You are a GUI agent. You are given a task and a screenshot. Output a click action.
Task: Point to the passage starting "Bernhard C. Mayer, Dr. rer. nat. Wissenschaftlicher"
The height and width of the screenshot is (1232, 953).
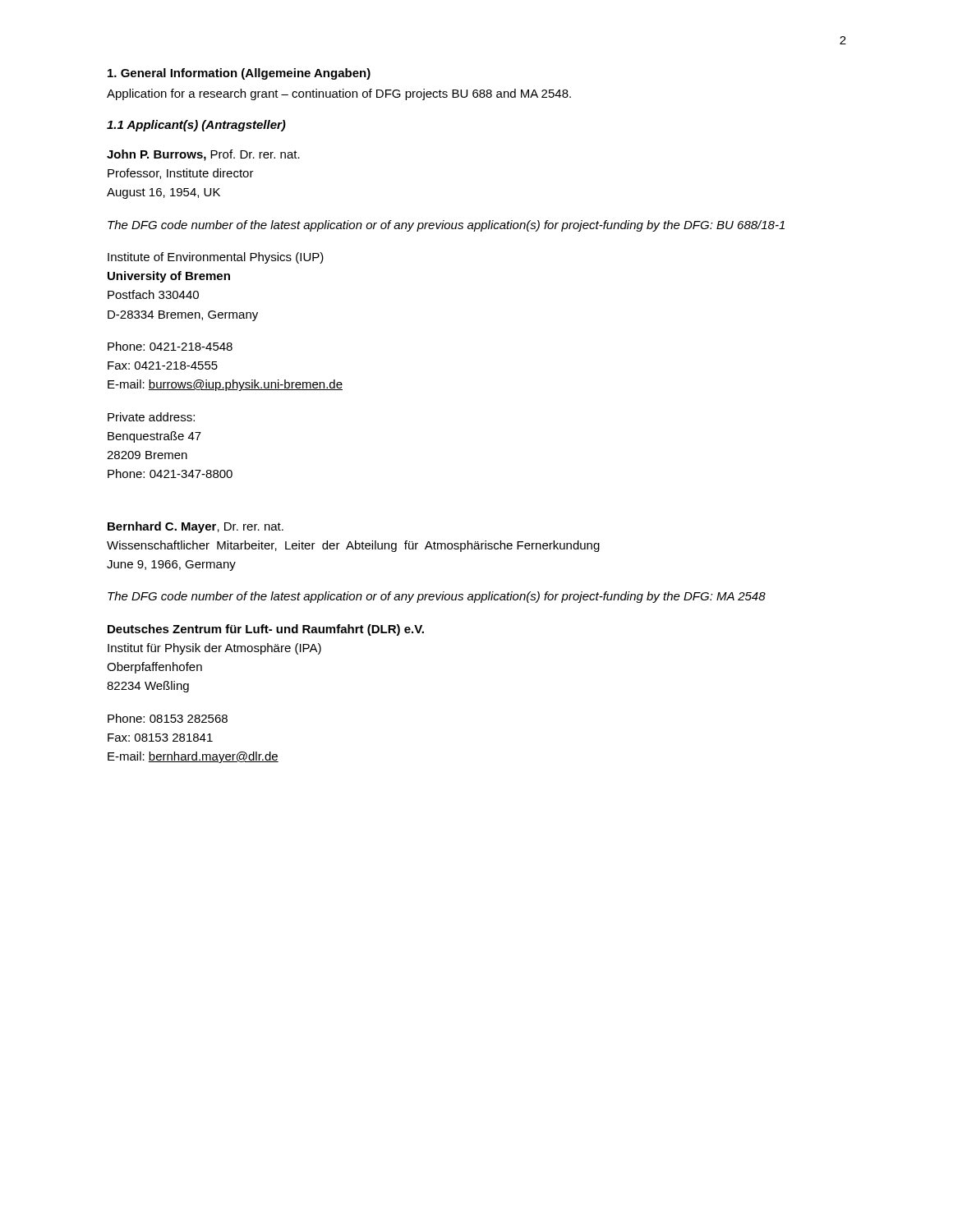353,545
